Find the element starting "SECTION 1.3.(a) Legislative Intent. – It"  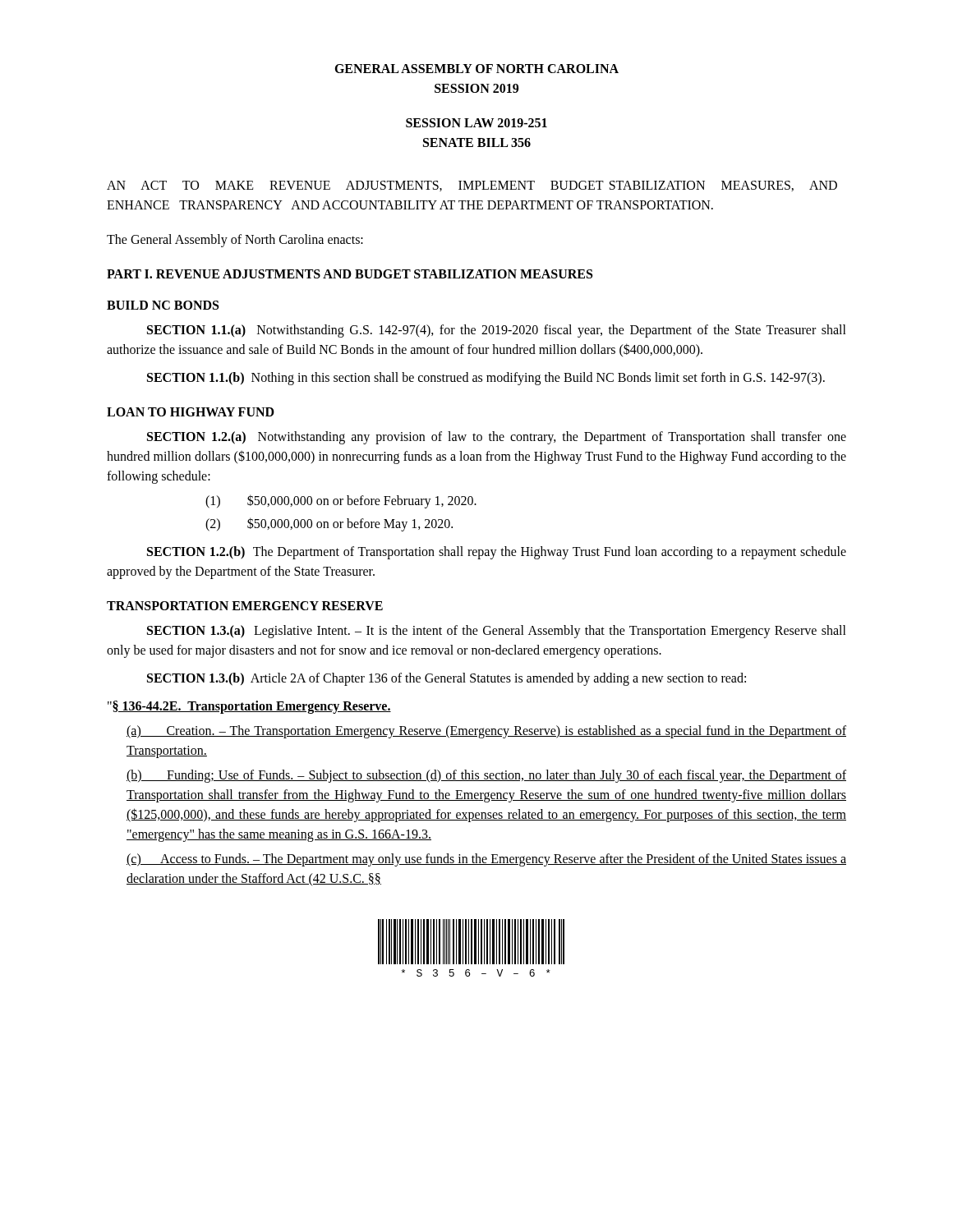pos(476,641)
